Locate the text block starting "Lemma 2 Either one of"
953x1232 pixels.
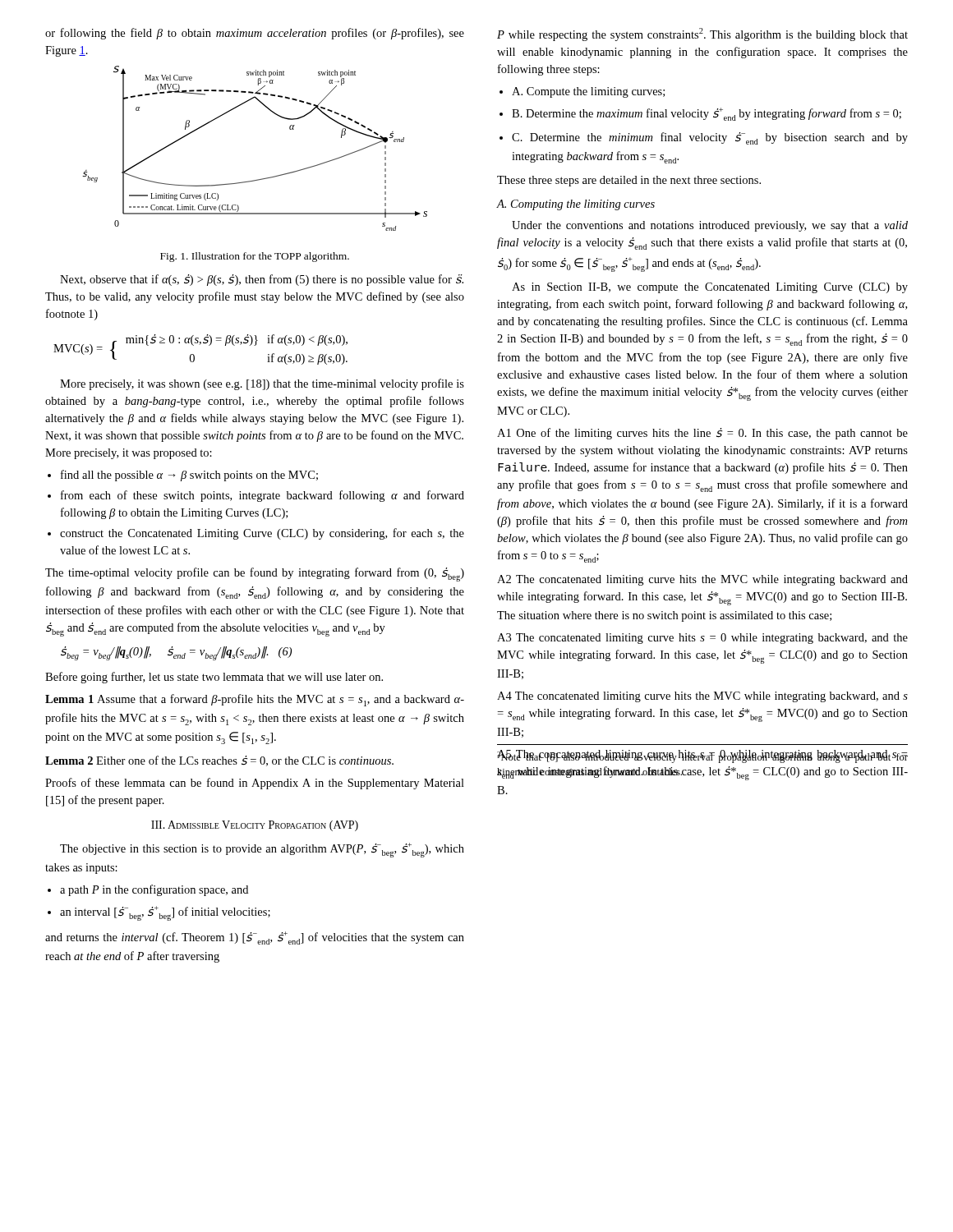(255, 761)
